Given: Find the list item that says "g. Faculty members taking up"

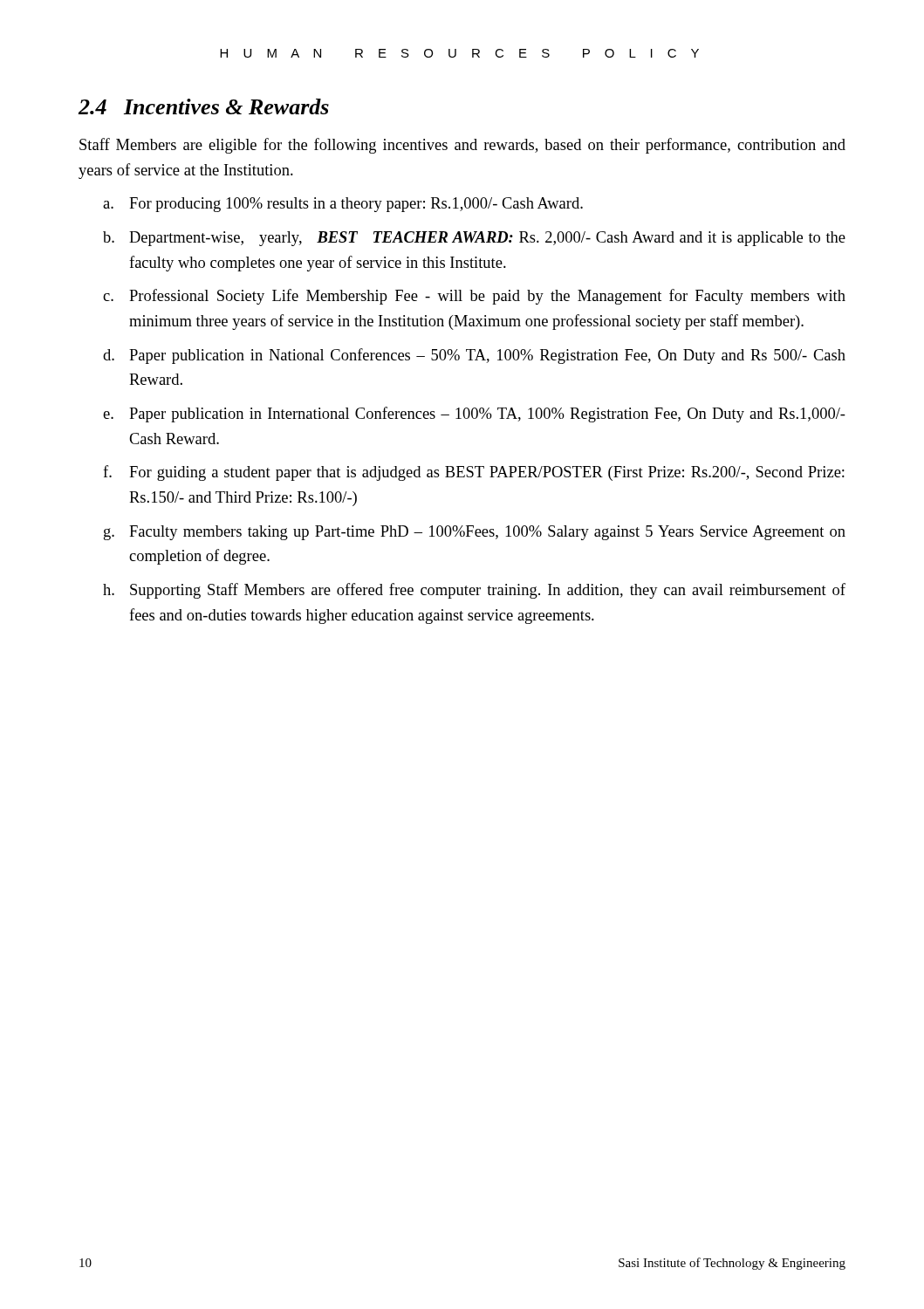Looking at the screenshot, I should [474, 544].
